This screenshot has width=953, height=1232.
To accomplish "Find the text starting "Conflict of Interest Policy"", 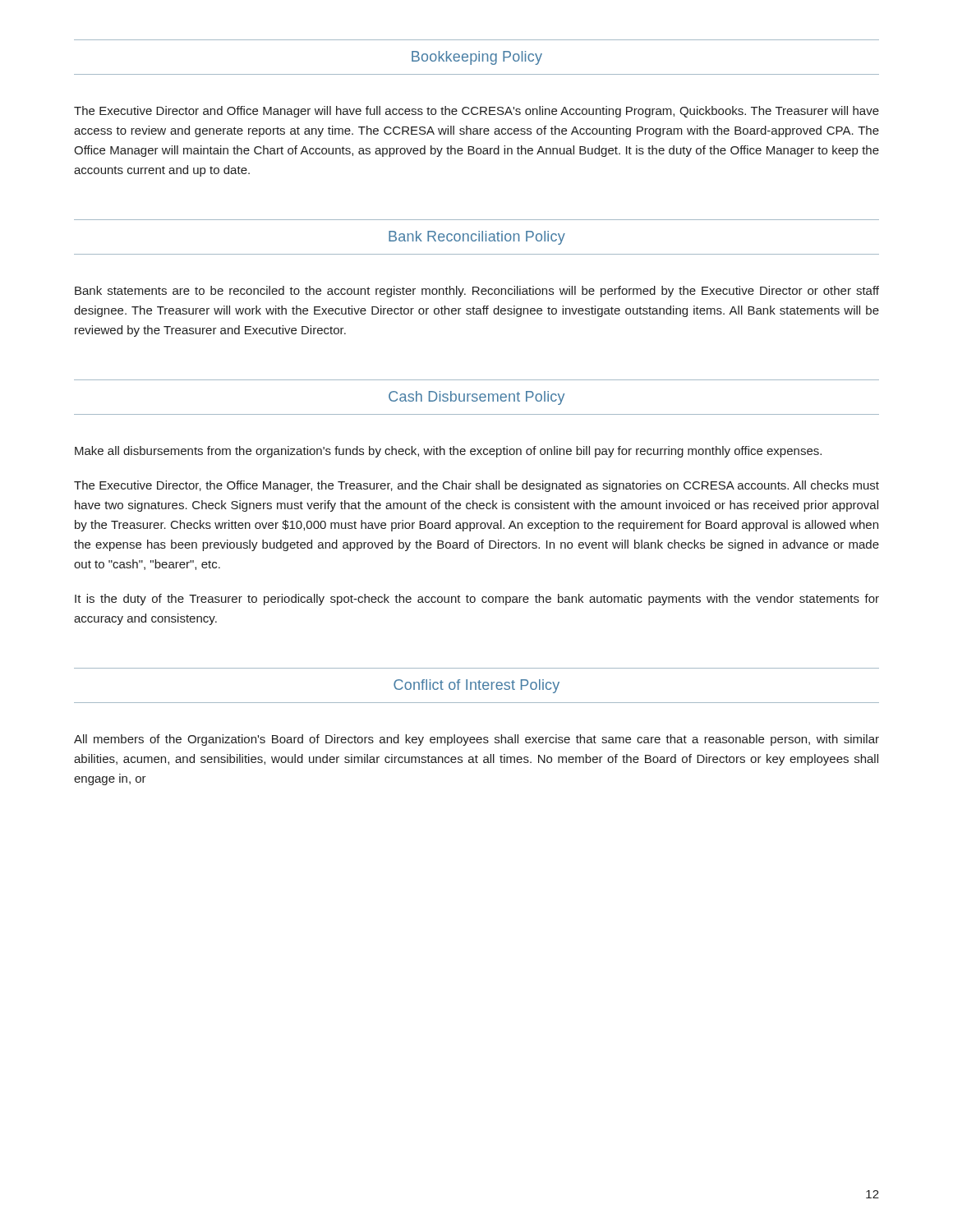I will coord(476,685).
